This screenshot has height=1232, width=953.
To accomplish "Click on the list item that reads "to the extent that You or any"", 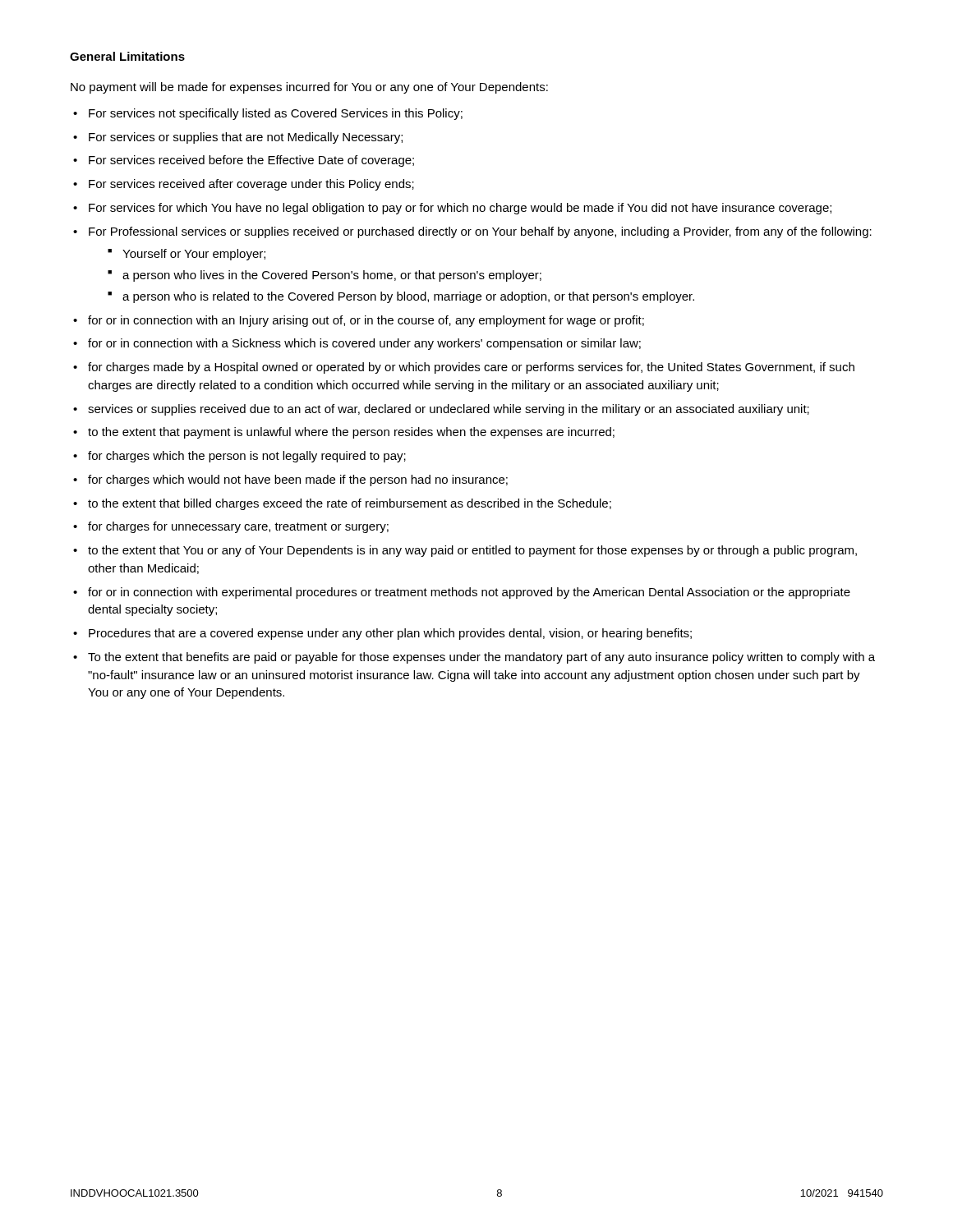I will tap(473, 559).
